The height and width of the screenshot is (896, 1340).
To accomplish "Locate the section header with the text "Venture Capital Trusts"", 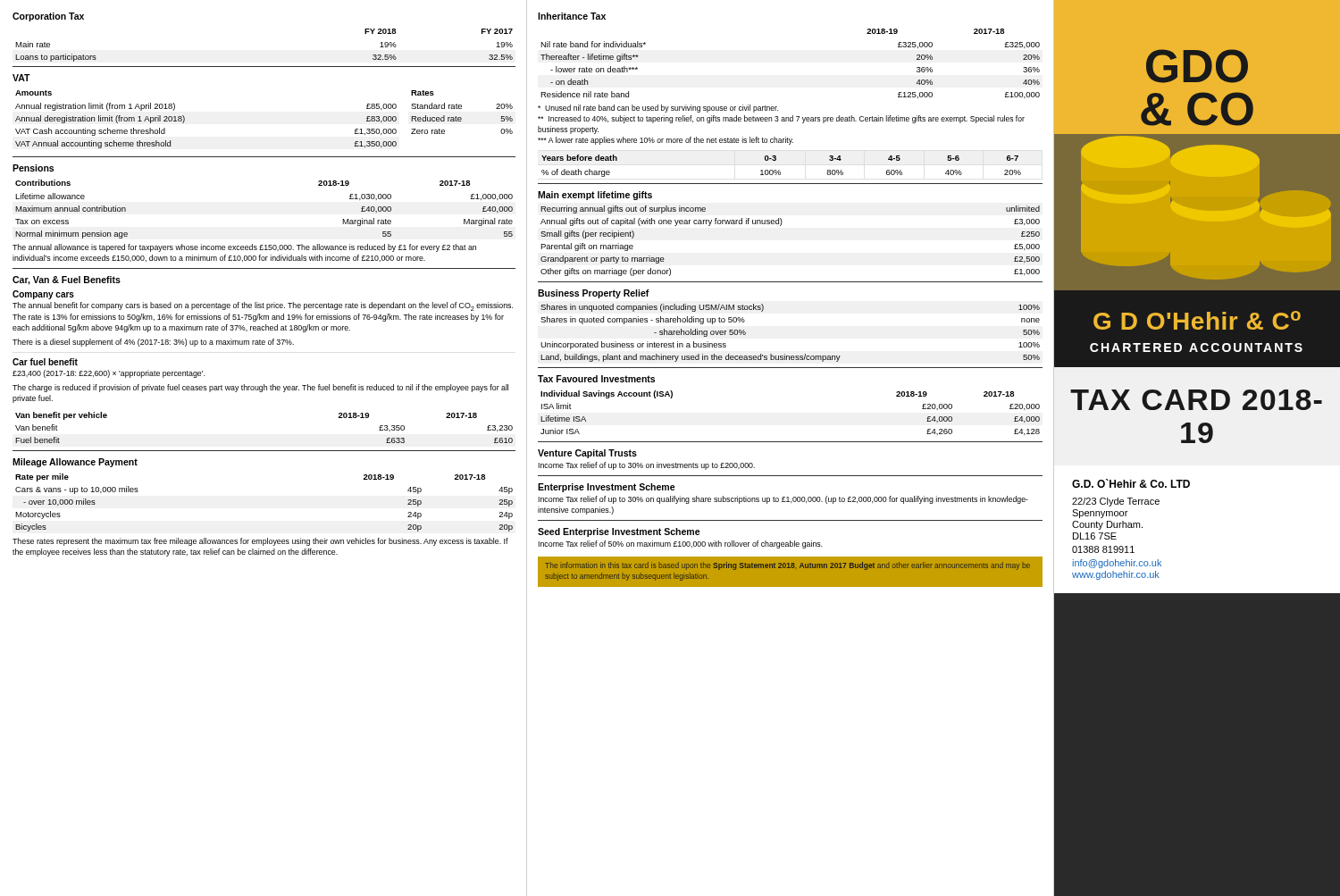I will (x=587, y=453).
